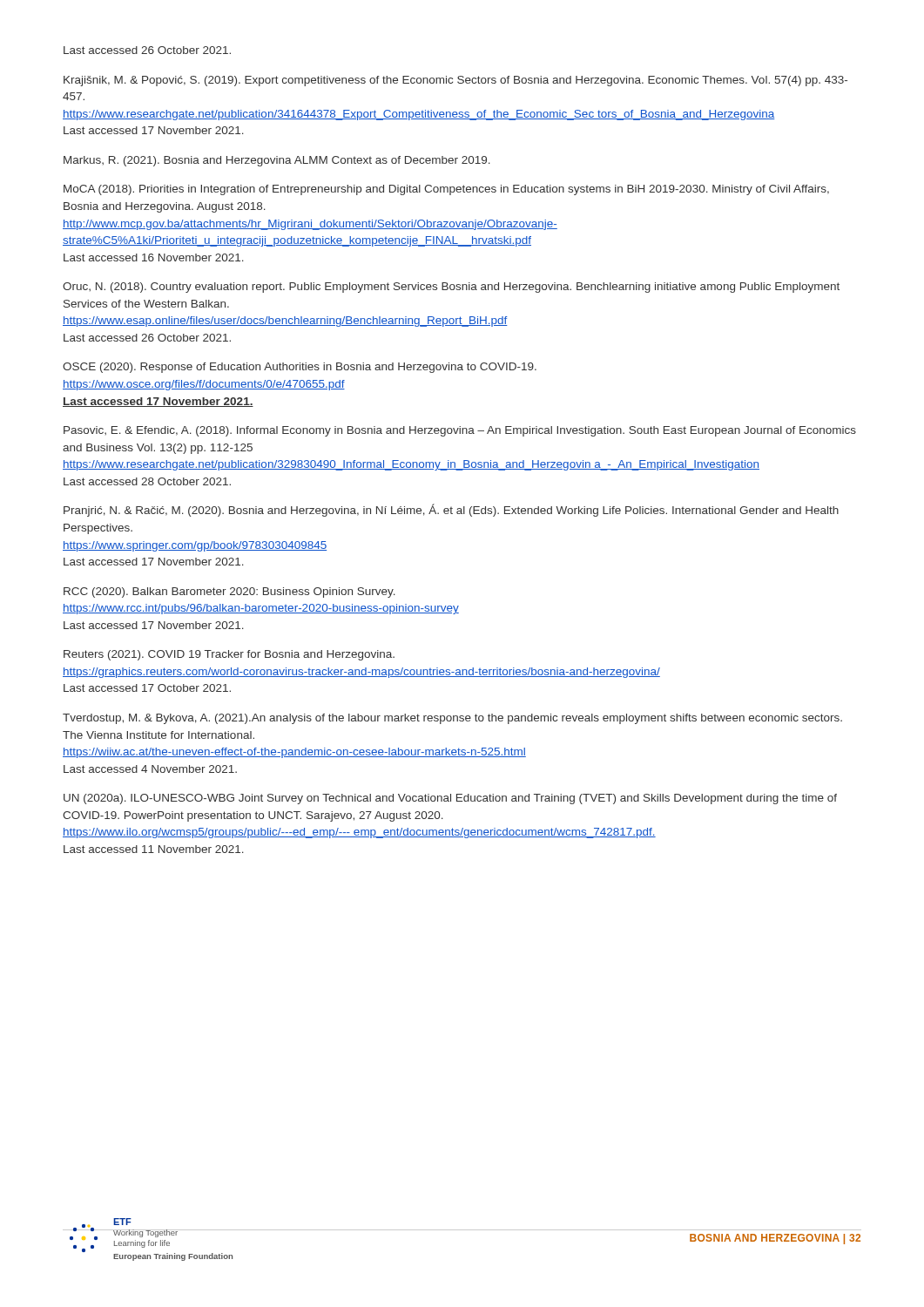Click on the element starting "Pasovic, E. & Efendic, A. (2018). Informal"
The image size is (924, 1307).
(x=459, y=456)
